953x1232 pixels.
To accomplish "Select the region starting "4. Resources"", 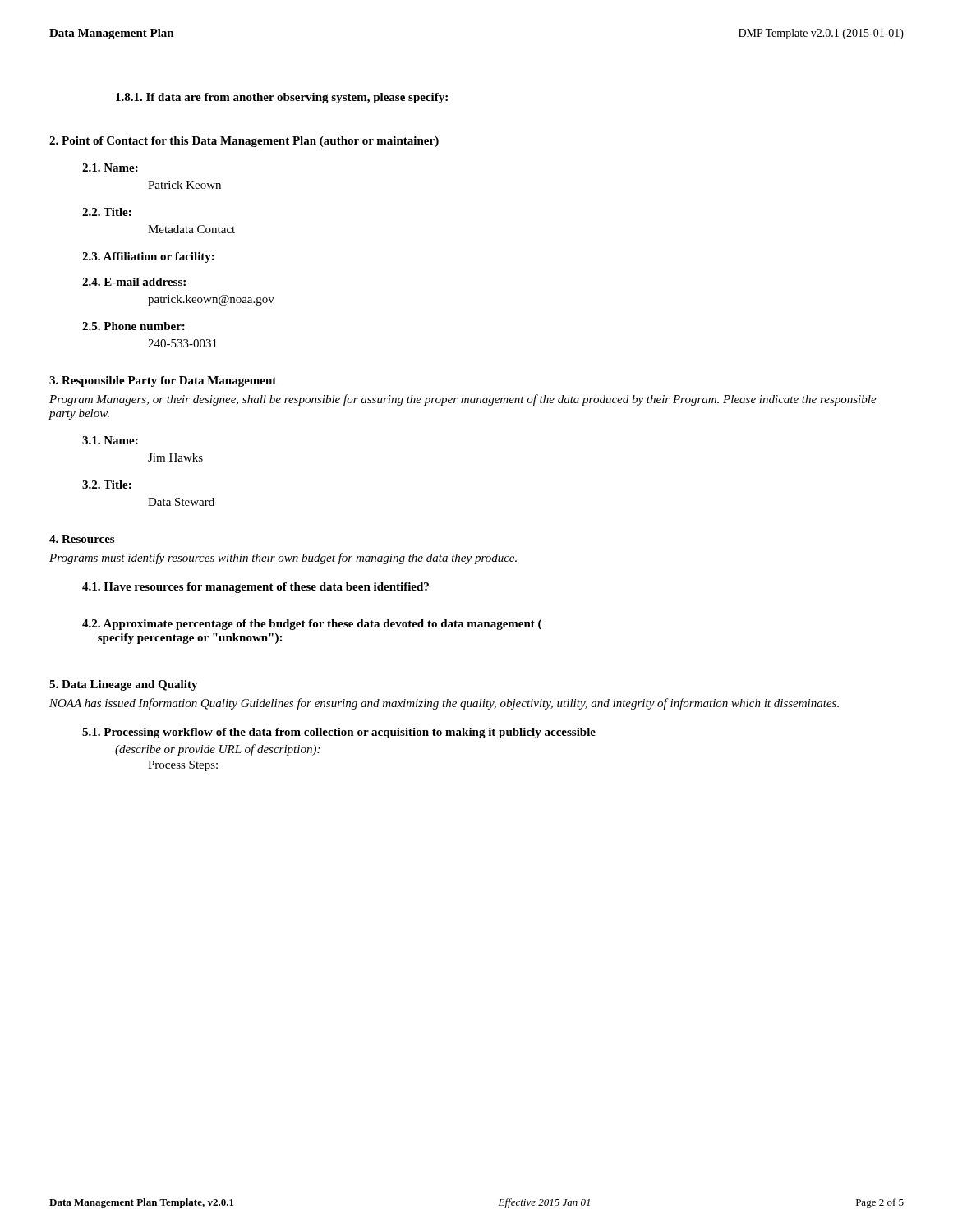I will 82,539.
